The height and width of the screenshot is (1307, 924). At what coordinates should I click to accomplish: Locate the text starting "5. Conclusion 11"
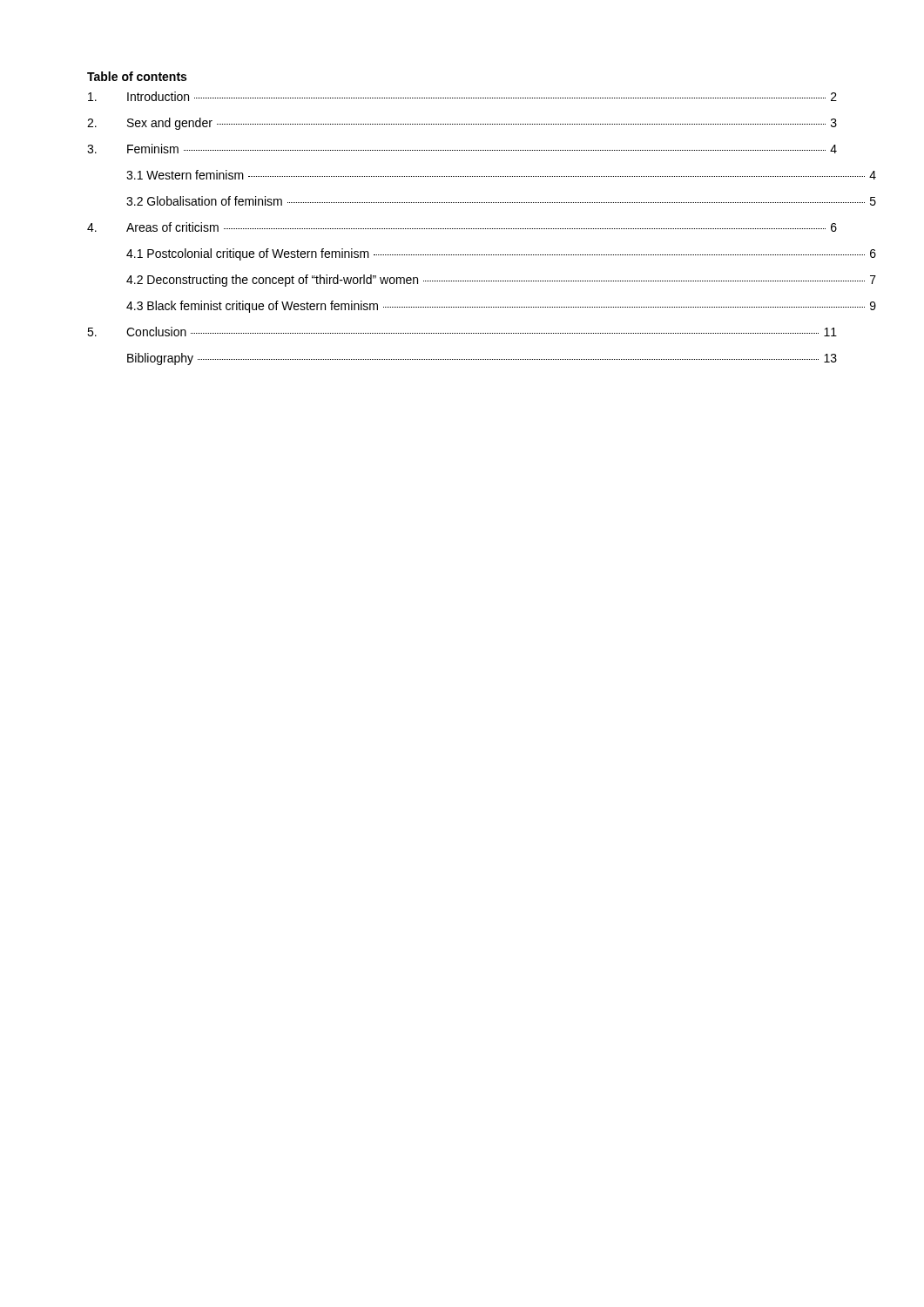pos(462,332)
